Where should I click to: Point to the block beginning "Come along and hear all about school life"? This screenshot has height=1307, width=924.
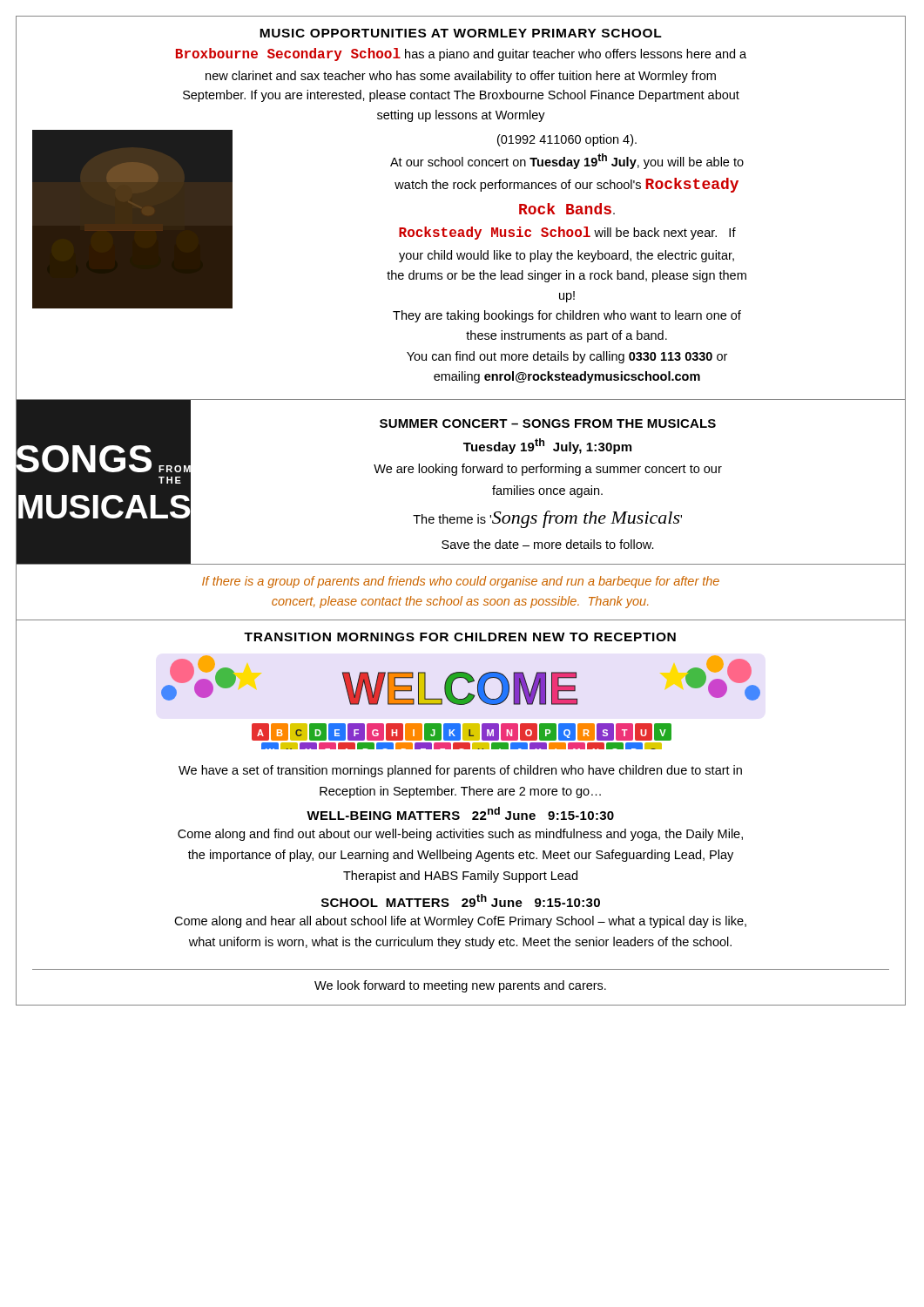tap(461, 932)
